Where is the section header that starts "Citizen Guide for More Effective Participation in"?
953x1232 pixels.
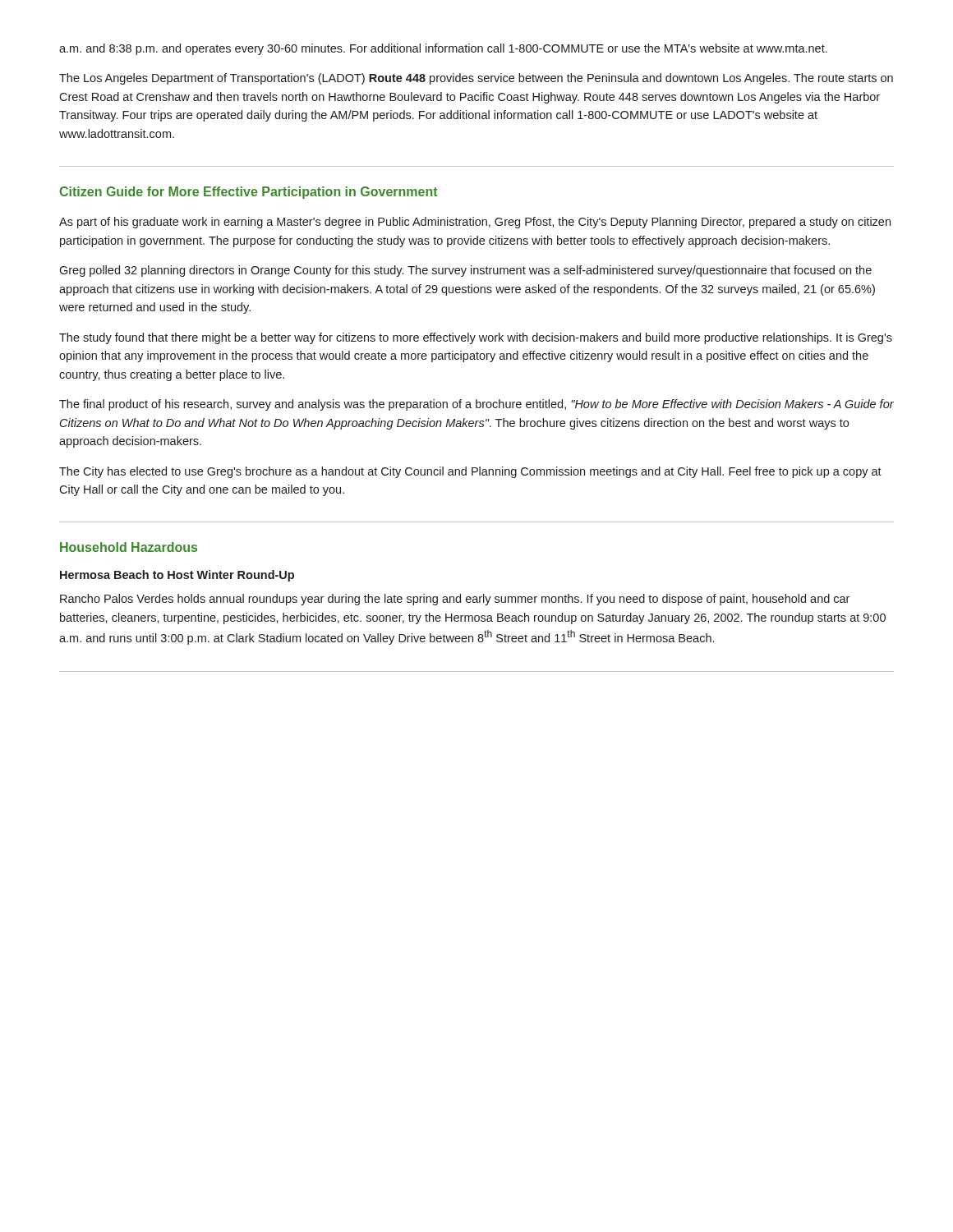[x=248, y=192]
